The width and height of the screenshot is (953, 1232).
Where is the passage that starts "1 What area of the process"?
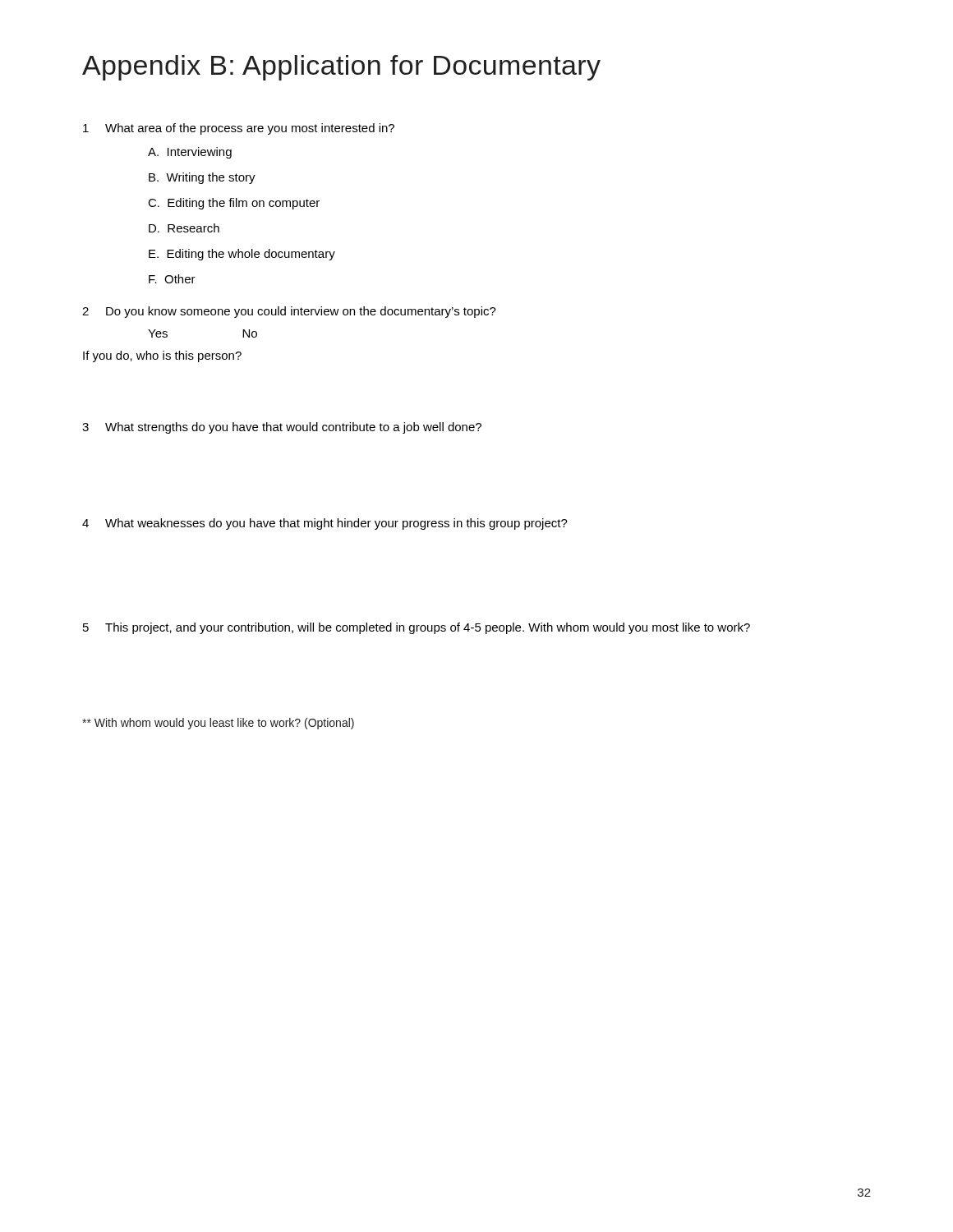click(x=239, y=128)
